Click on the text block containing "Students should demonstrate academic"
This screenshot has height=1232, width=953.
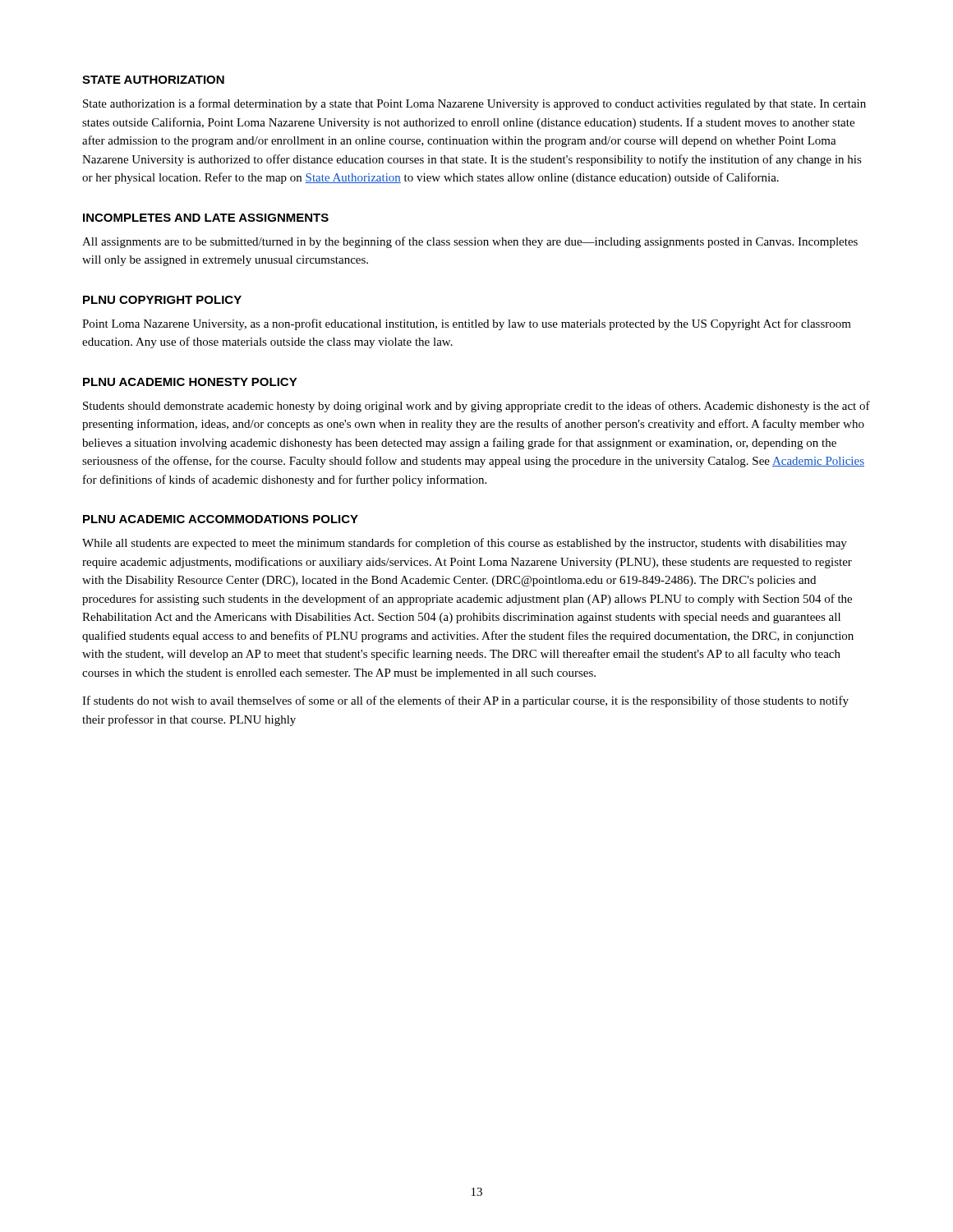point(476,442)
